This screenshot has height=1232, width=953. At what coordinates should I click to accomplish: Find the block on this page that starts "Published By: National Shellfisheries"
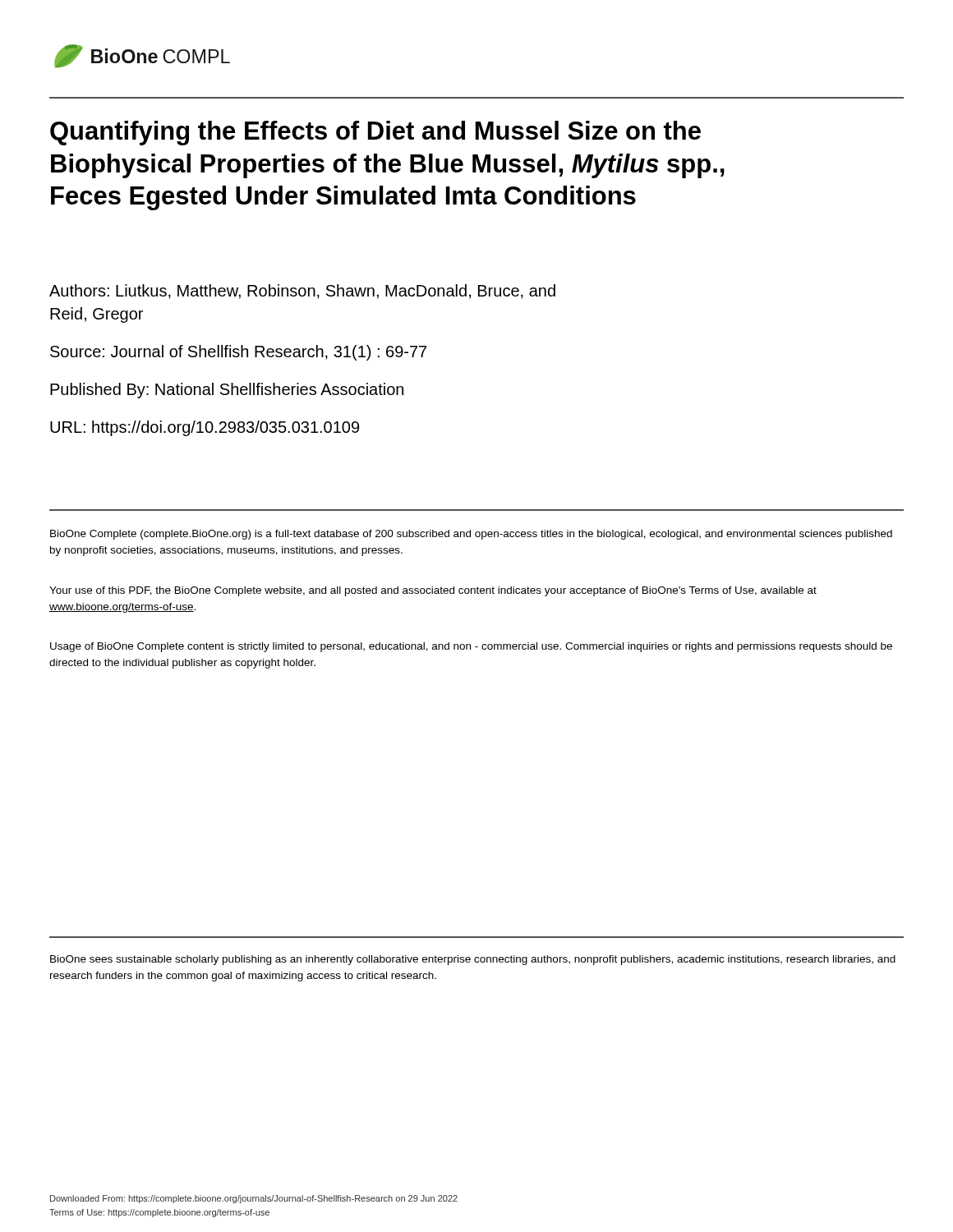[227, 389]
